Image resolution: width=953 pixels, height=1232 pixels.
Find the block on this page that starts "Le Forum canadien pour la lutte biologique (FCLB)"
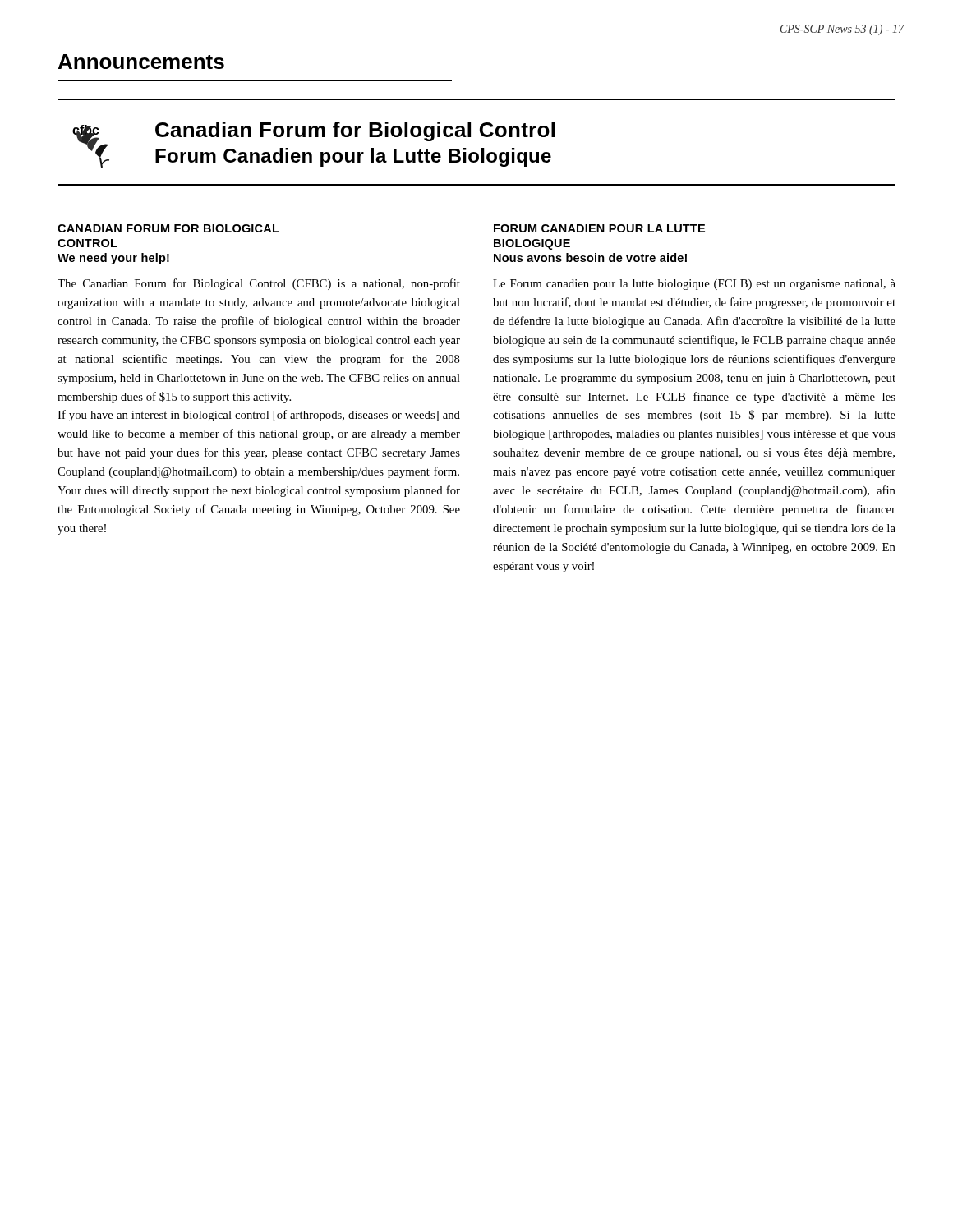coord(694,425)
